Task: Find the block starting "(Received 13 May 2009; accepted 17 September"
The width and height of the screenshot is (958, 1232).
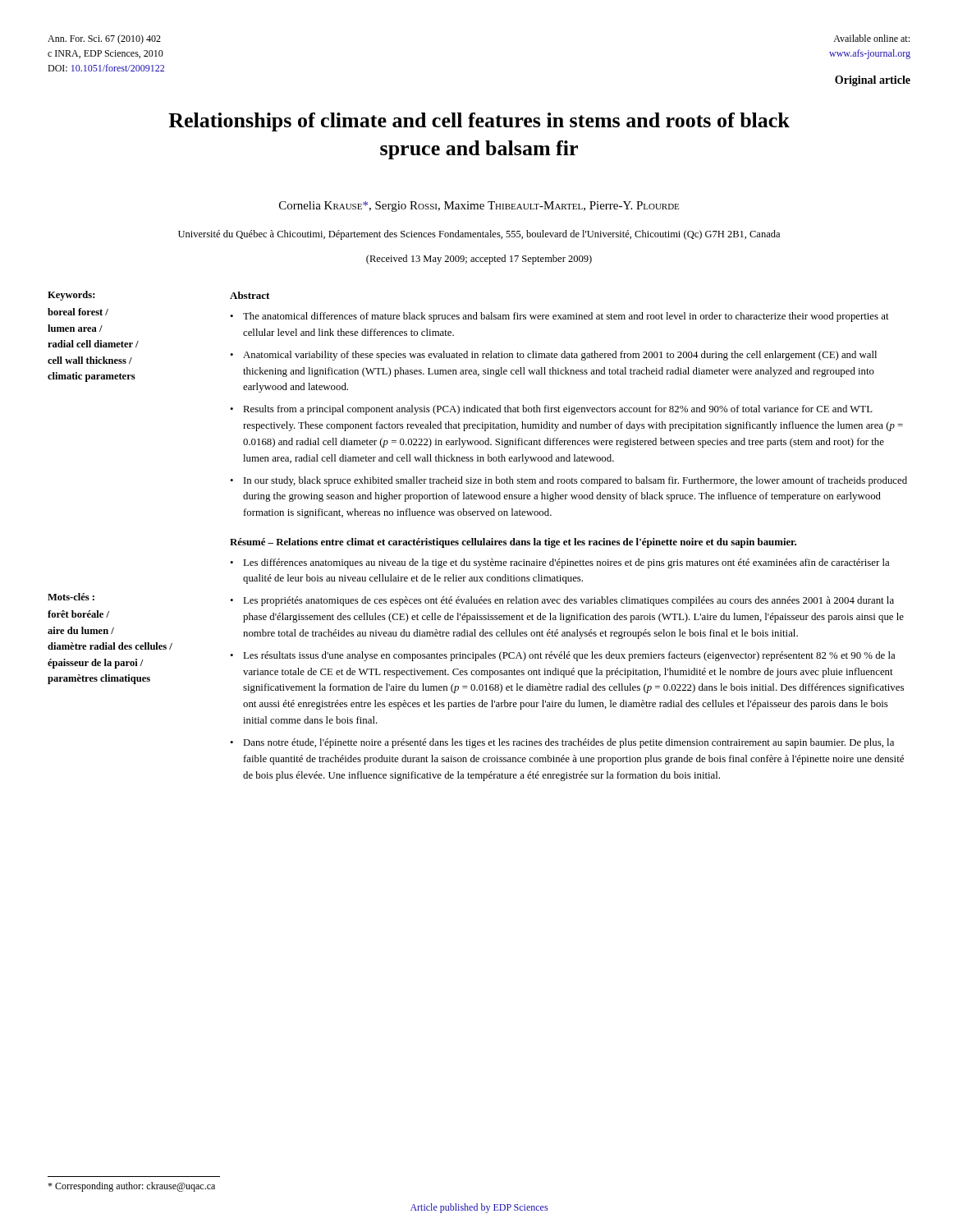Action: click(479, 259)
